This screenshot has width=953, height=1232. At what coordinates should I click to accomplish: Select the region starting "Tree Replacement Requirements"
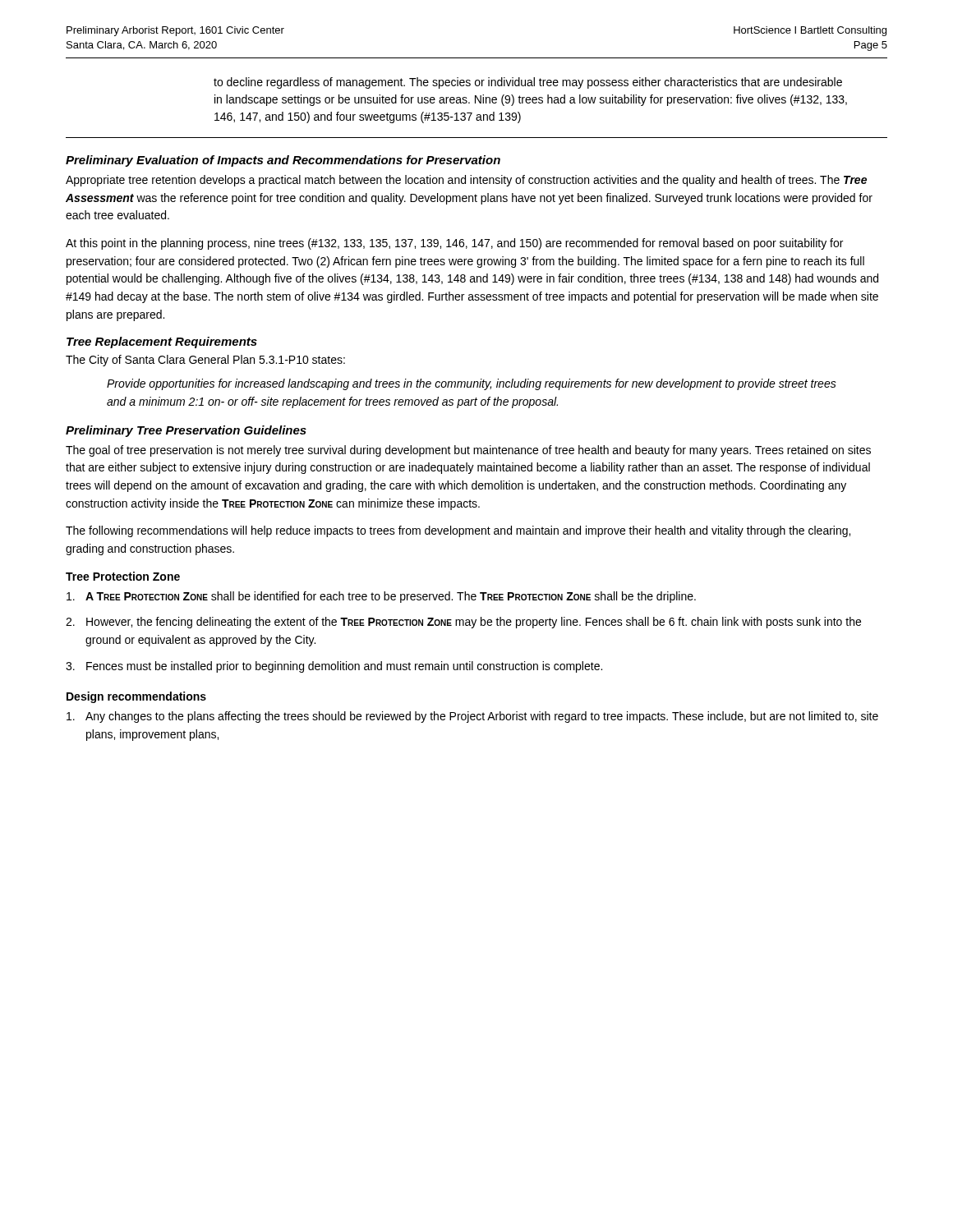162,341
